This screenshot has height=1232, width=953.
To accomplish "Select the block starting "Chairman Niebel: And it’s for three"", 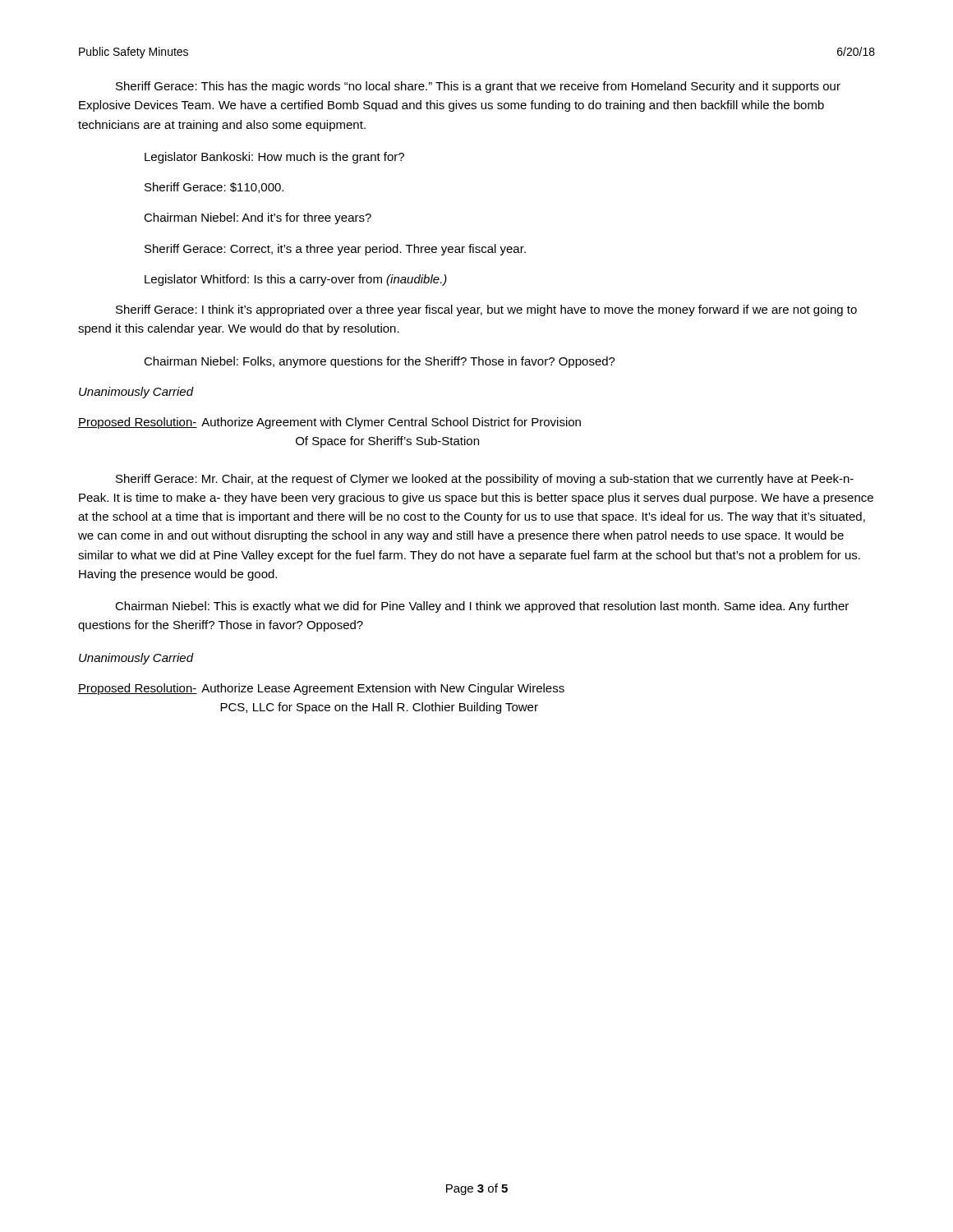I will coord(258,217).
